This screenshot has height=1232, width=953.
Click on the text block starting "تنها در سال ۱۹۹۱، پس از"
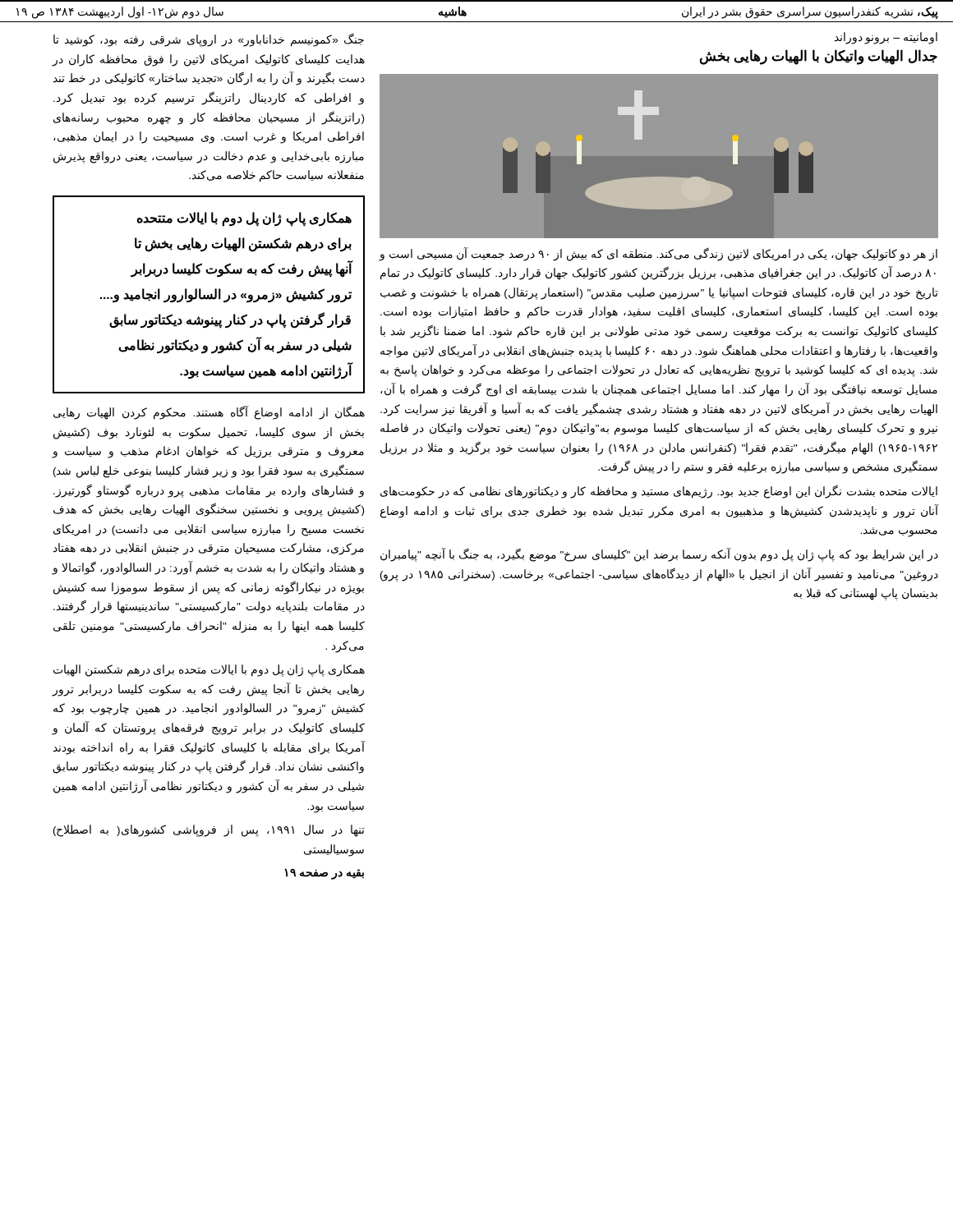click(x=209, y=840)
